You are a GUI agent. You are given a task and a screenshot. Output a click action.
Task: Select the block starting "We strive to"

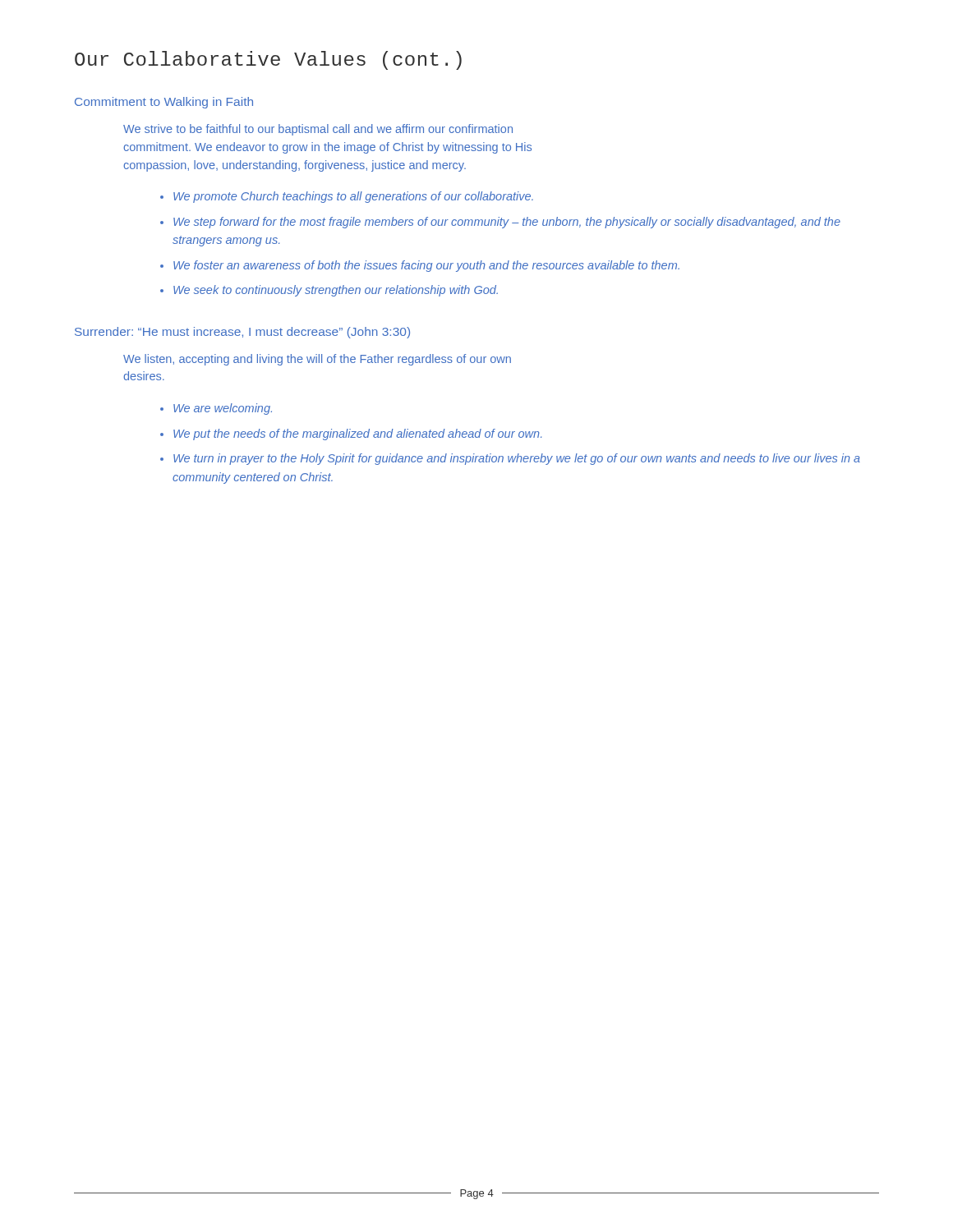pos(328,147)
